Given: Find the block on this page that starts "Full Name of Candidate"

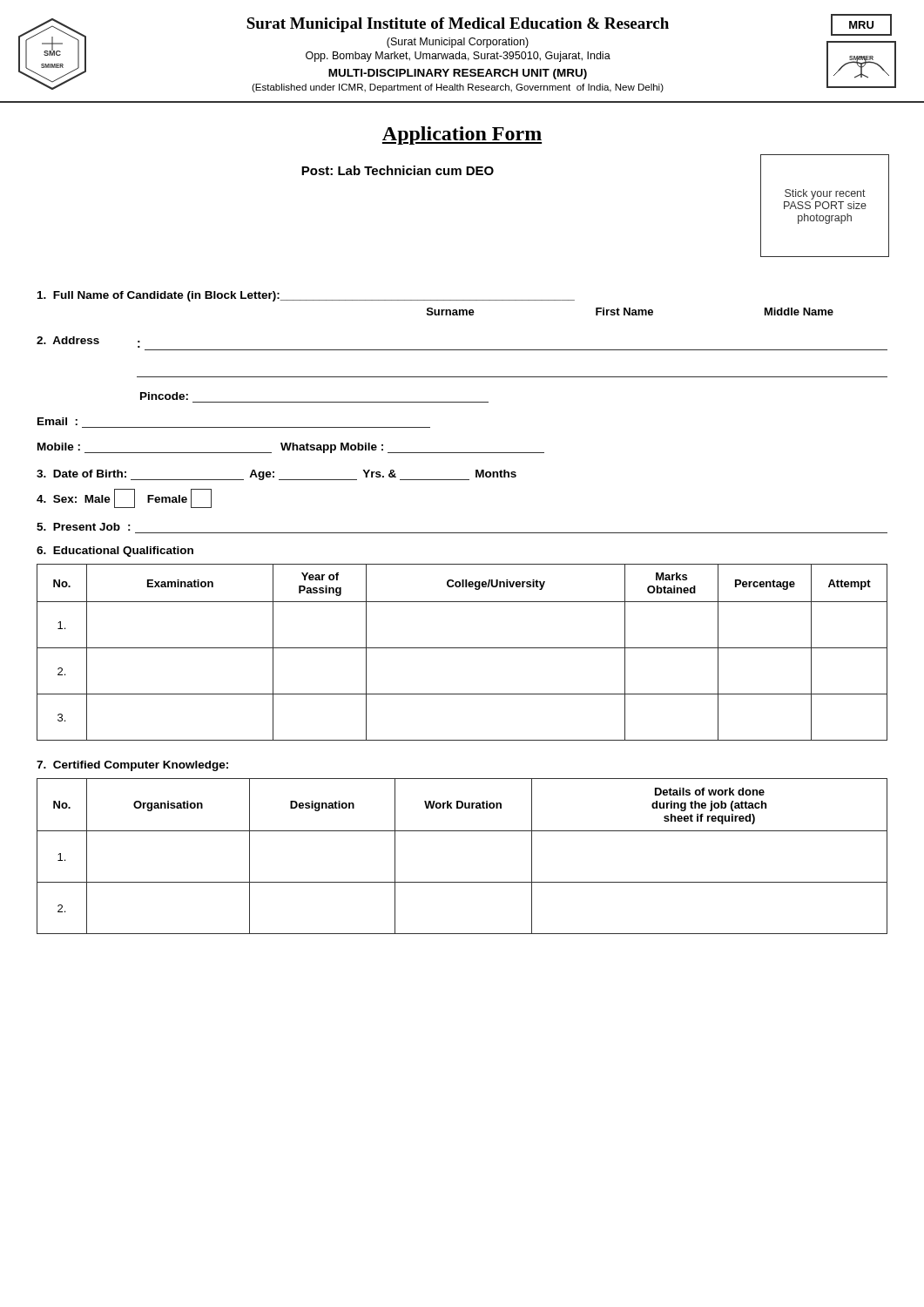Looking at the screenshot, I should pyautogui.click(x=306, y=295).
